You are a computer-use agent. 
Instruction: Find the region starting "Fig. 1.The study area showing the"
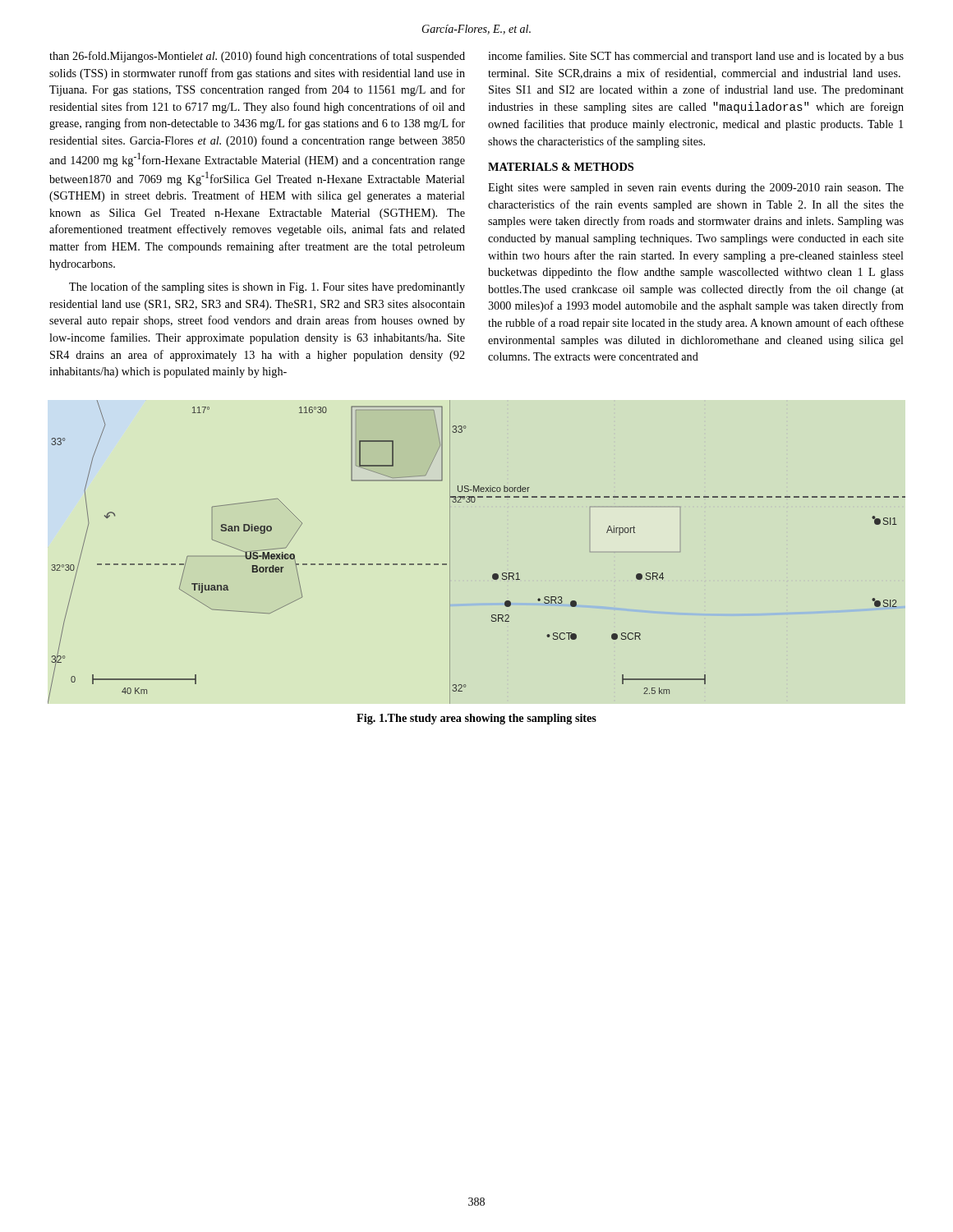[476, 718]
